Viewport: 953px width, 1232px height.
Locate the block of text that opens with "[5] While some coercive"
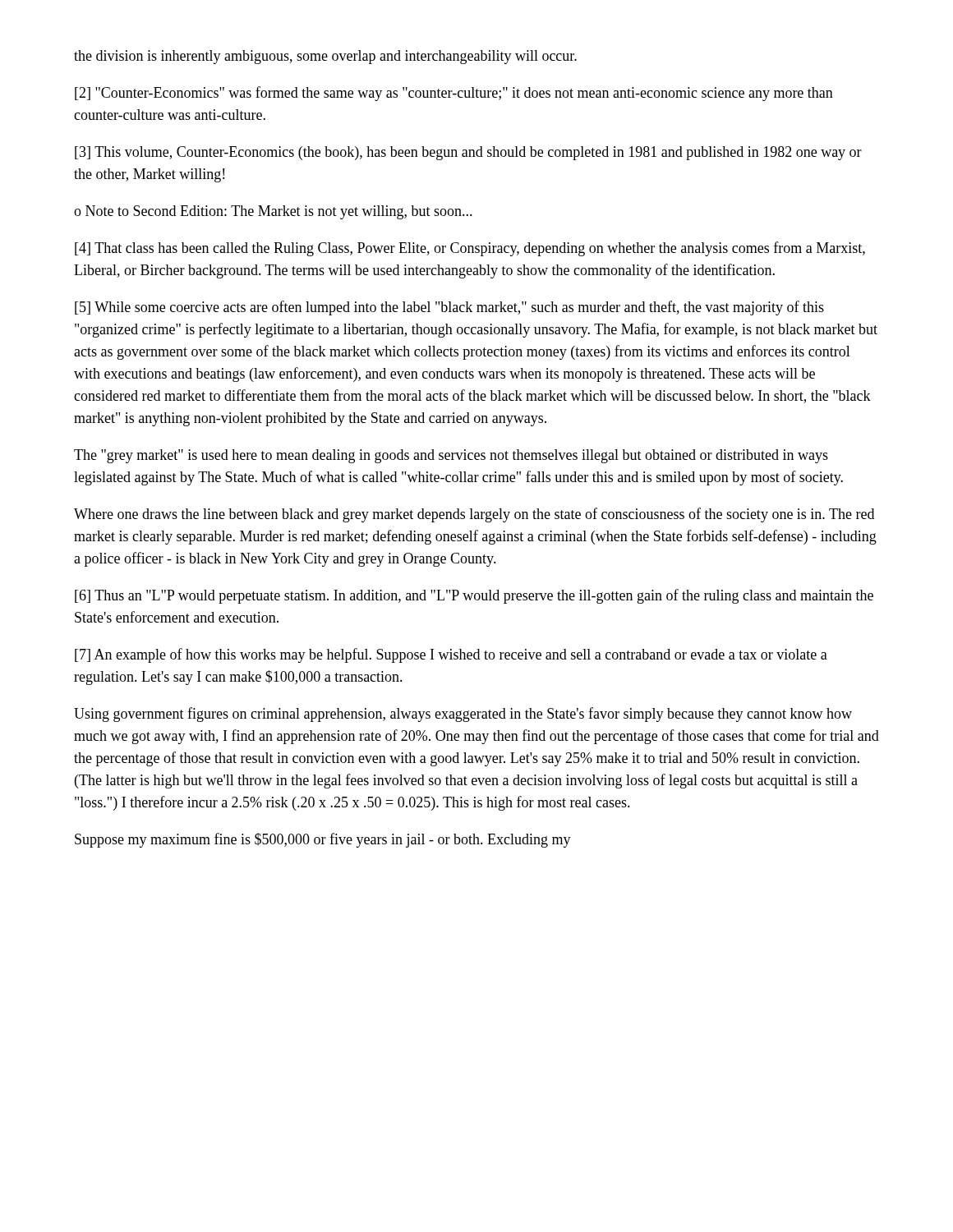(476, 363)
